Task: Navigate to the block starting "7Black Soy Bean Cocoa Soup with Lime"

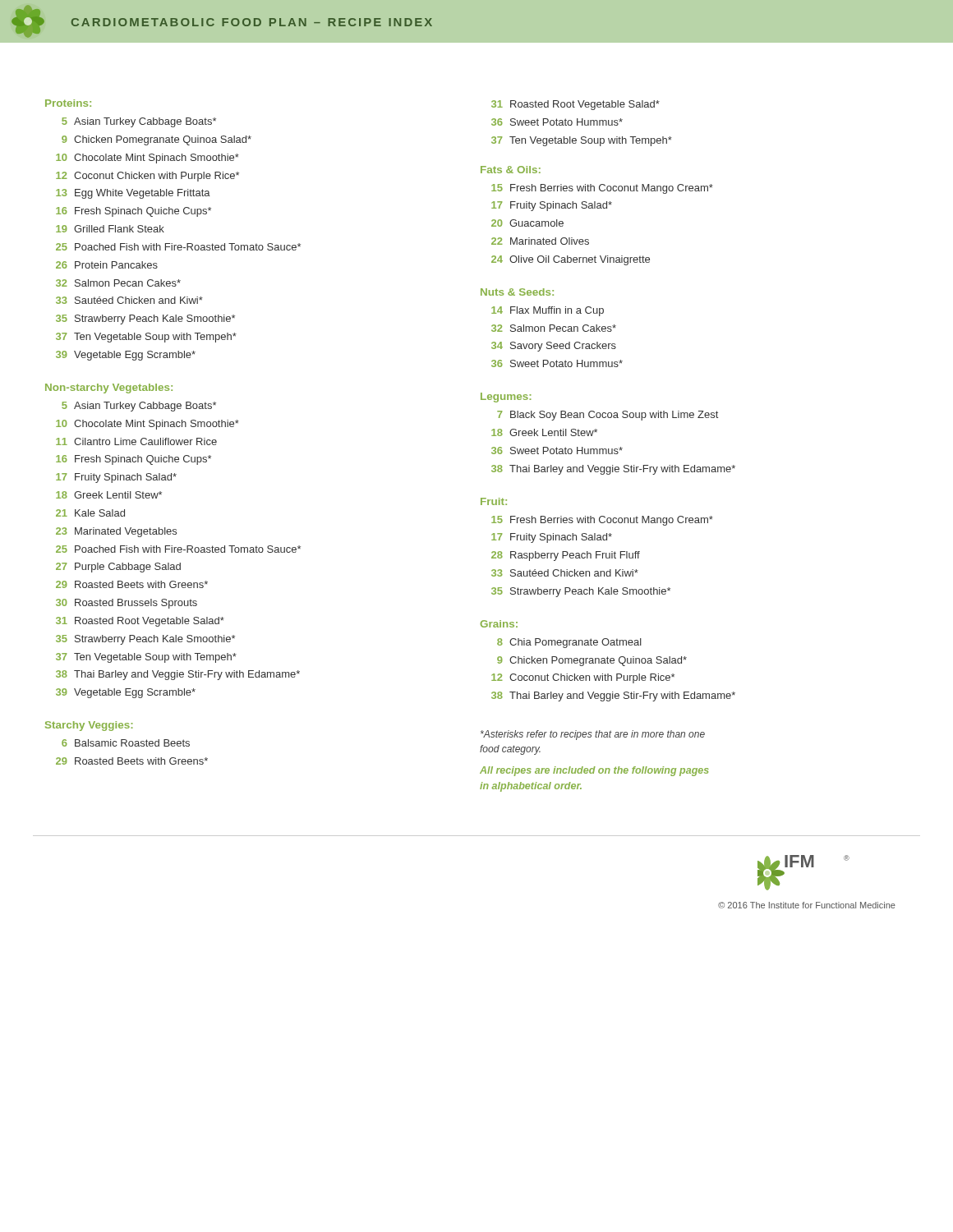Action: pyautogui.click(x=599, y=415)
